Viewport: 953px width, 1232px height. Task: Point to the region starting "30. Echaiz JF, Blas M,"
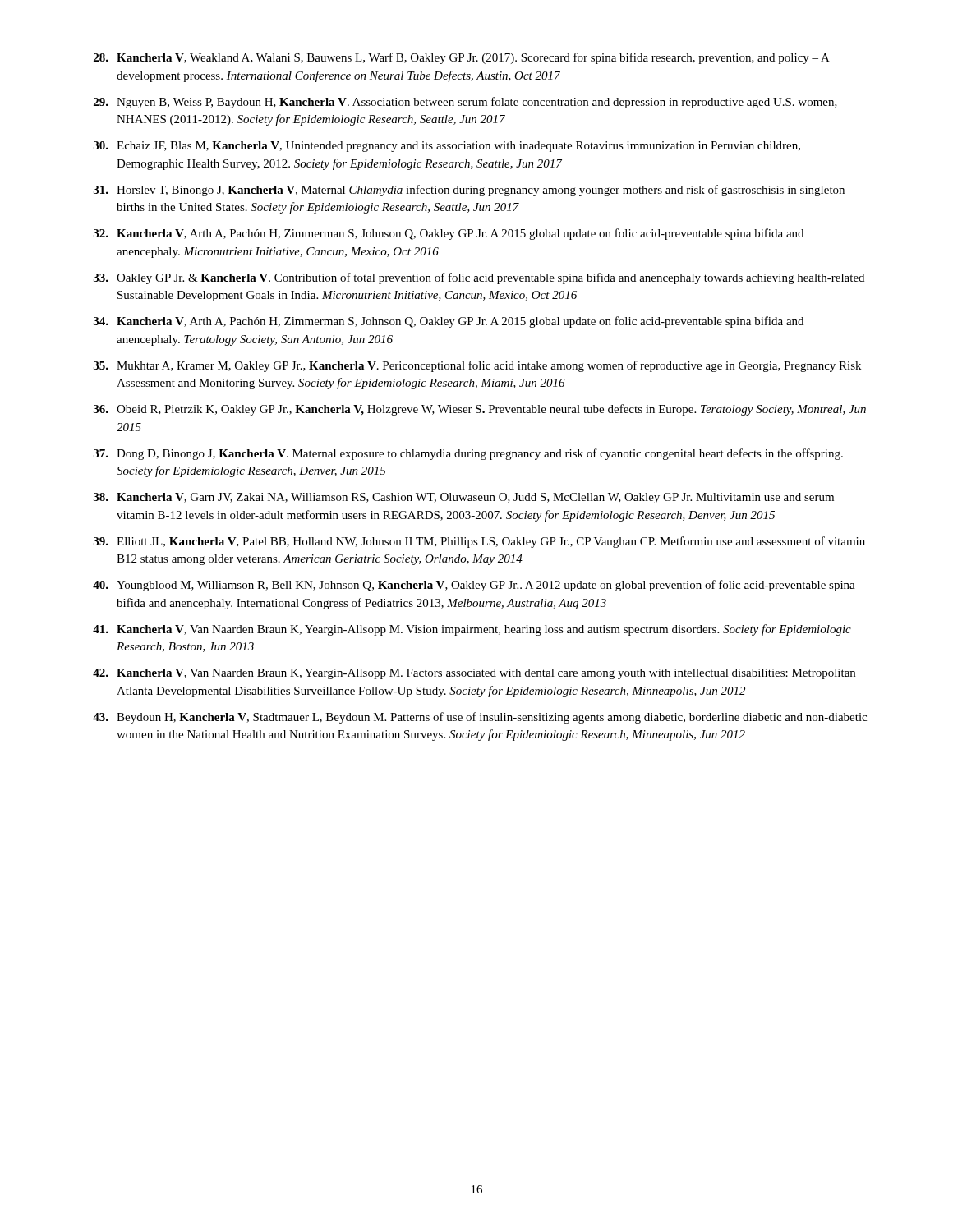(x=476, y=155)
